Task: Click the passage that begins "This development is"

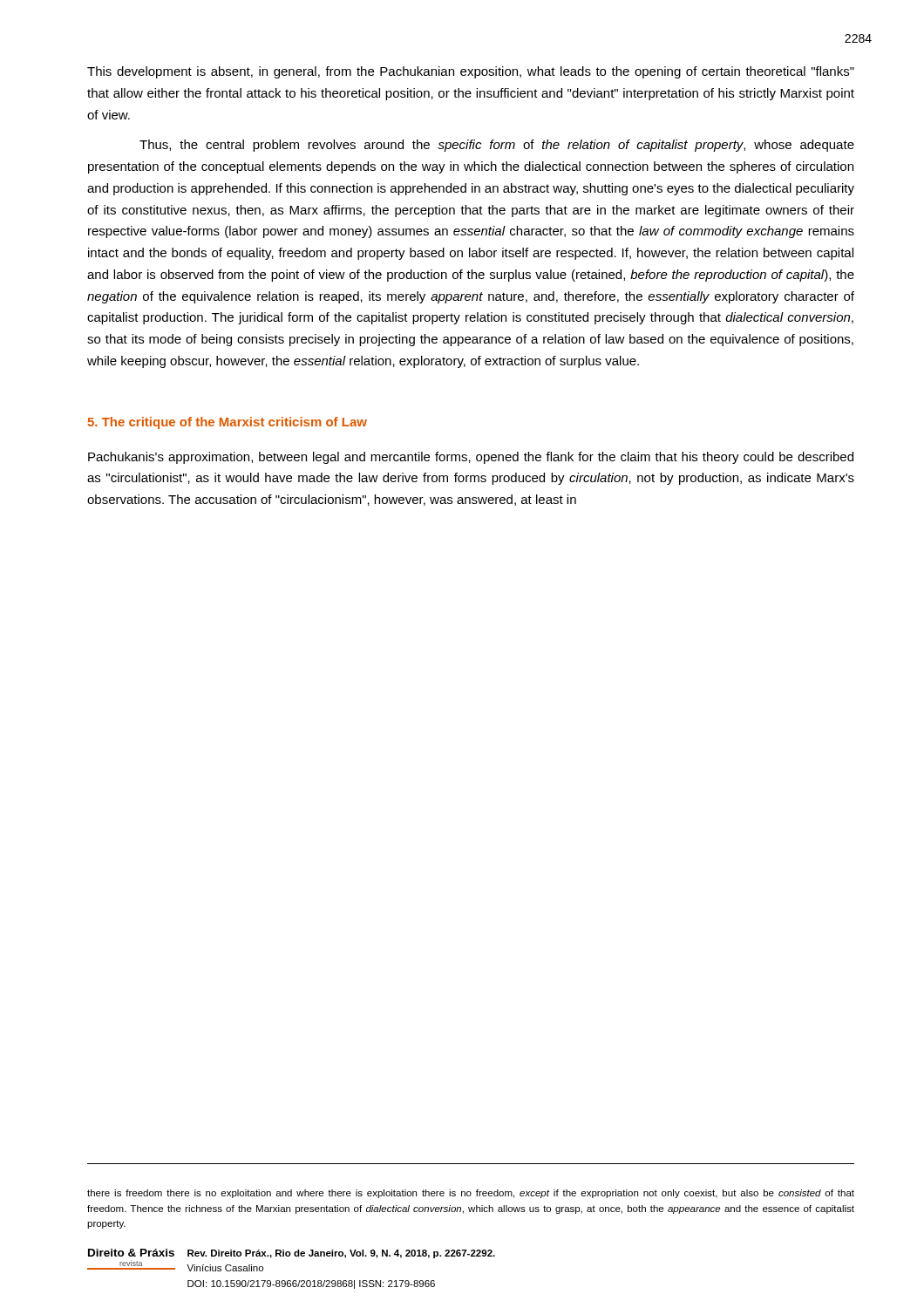Action: tap(471, 93)
